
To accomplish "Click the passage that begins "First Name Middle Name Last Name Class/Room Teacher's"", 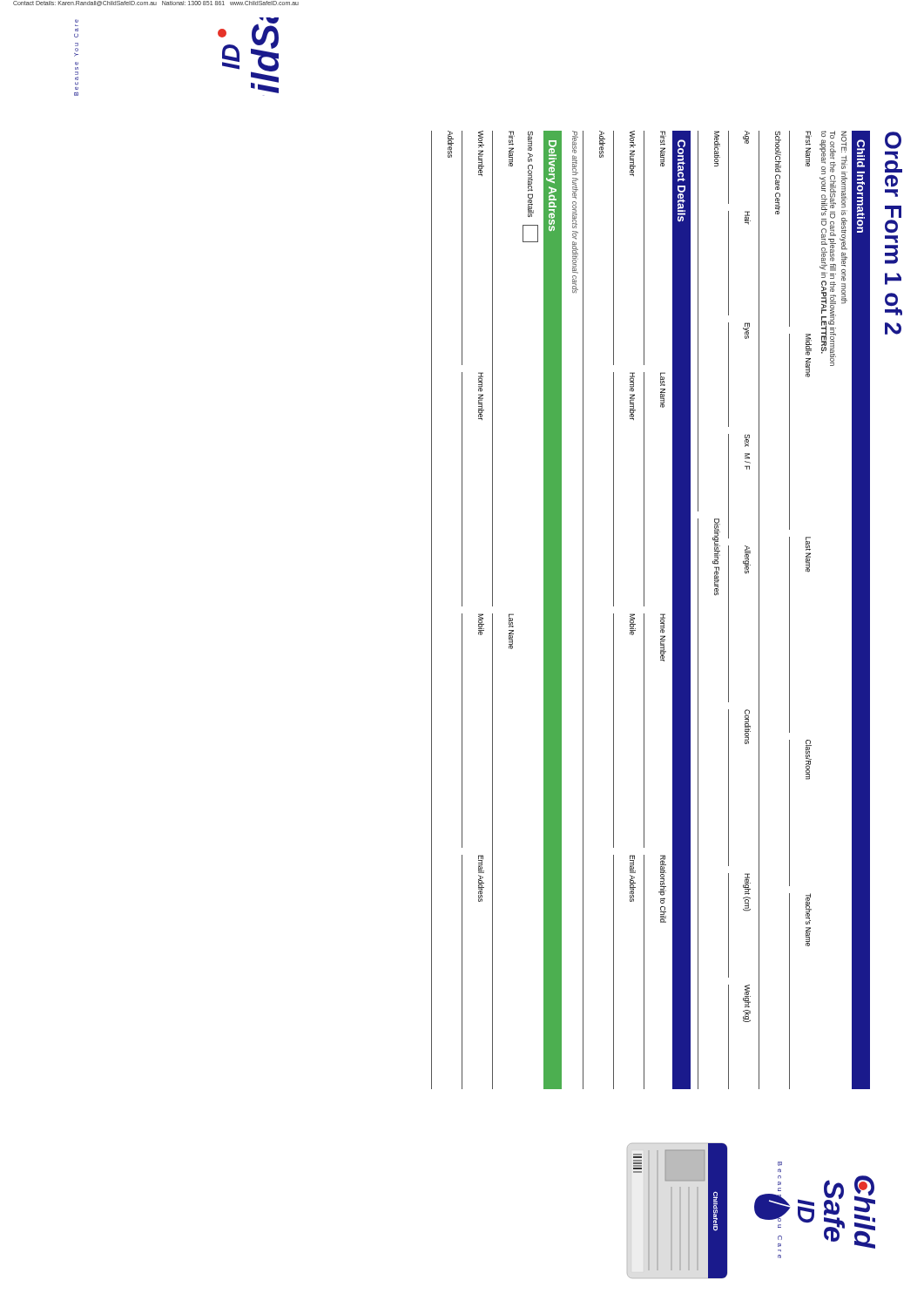I will pyautogui.click(x=801, y=610).
